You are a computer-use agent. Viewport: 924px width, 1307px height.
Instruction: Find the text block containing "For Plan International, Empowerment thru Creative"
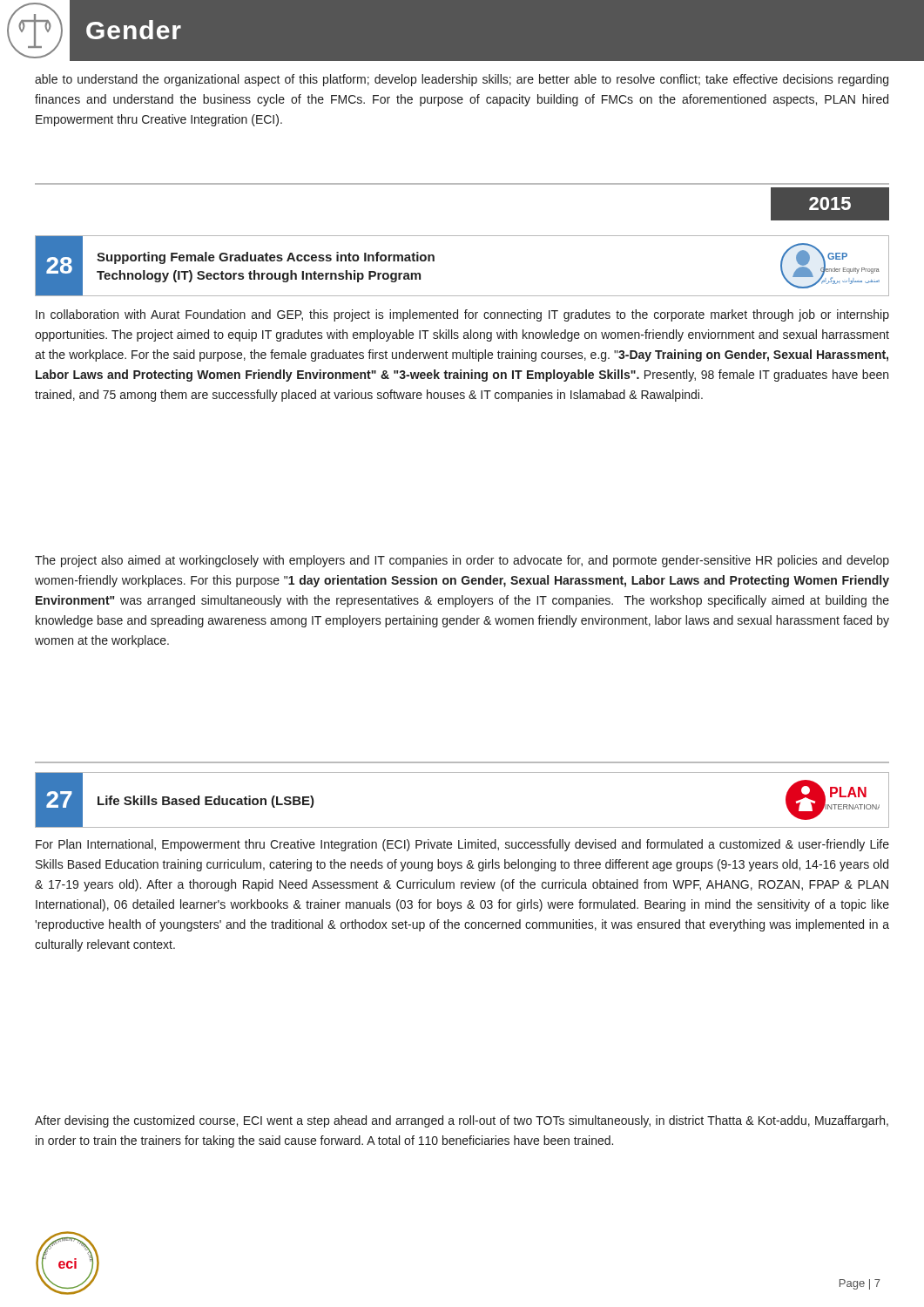coord(462,895)
